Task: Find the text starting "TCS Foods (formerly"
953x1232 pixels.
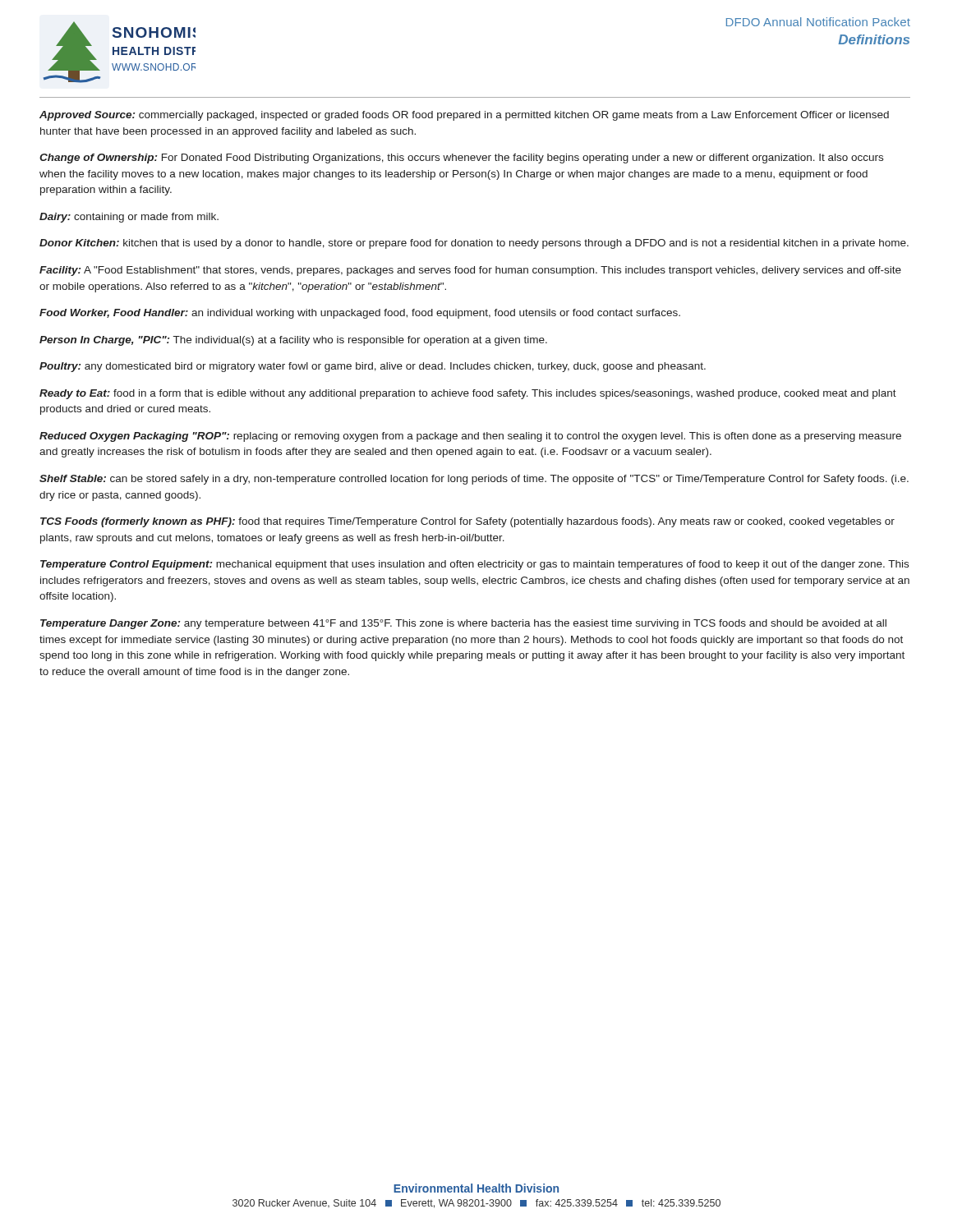Action: click(x=475, y=530)
